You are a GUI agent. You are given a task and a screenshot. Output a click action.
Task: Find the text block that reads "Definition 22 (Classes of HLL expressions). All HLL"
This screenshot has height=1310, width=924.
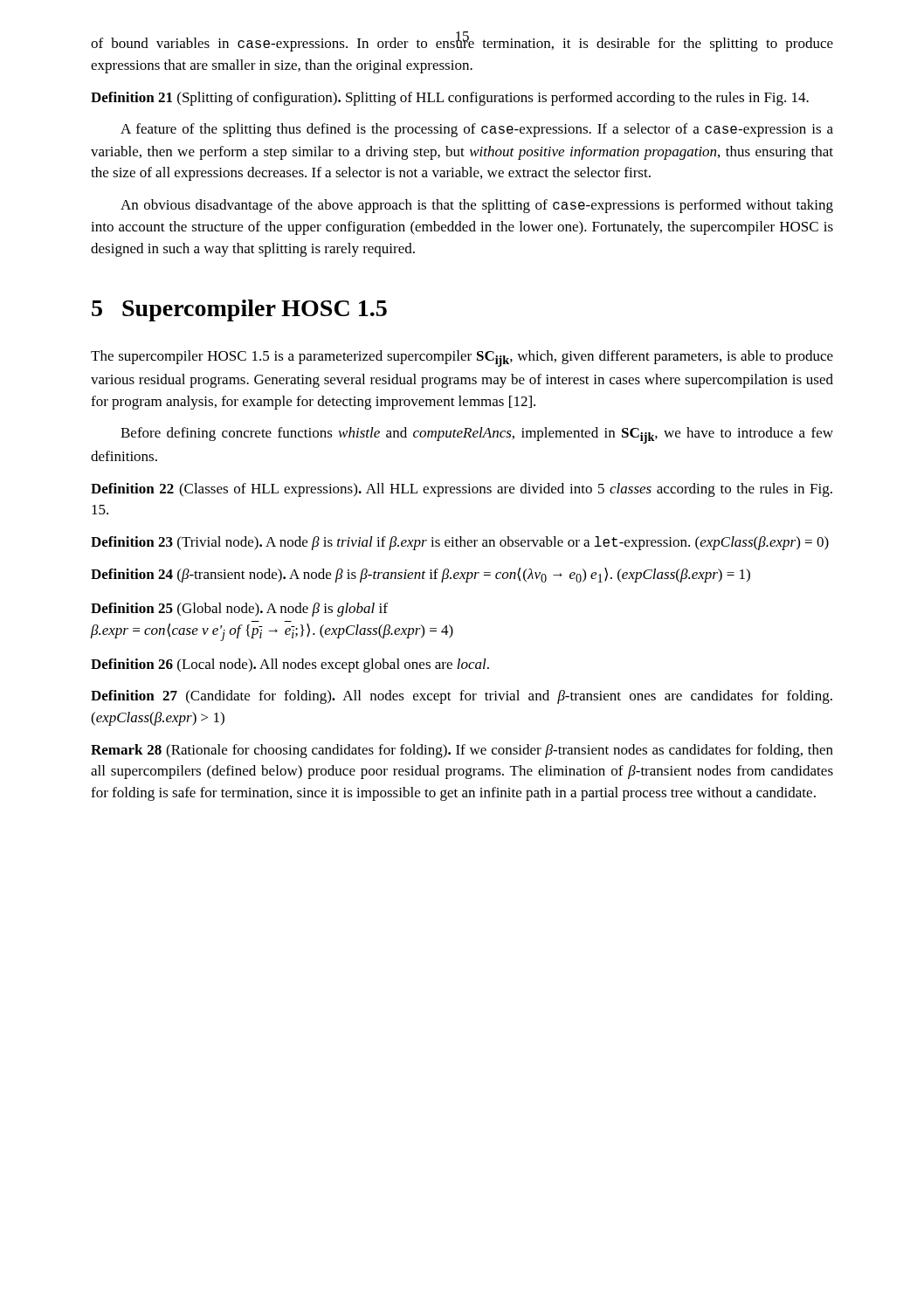point(462,500)
